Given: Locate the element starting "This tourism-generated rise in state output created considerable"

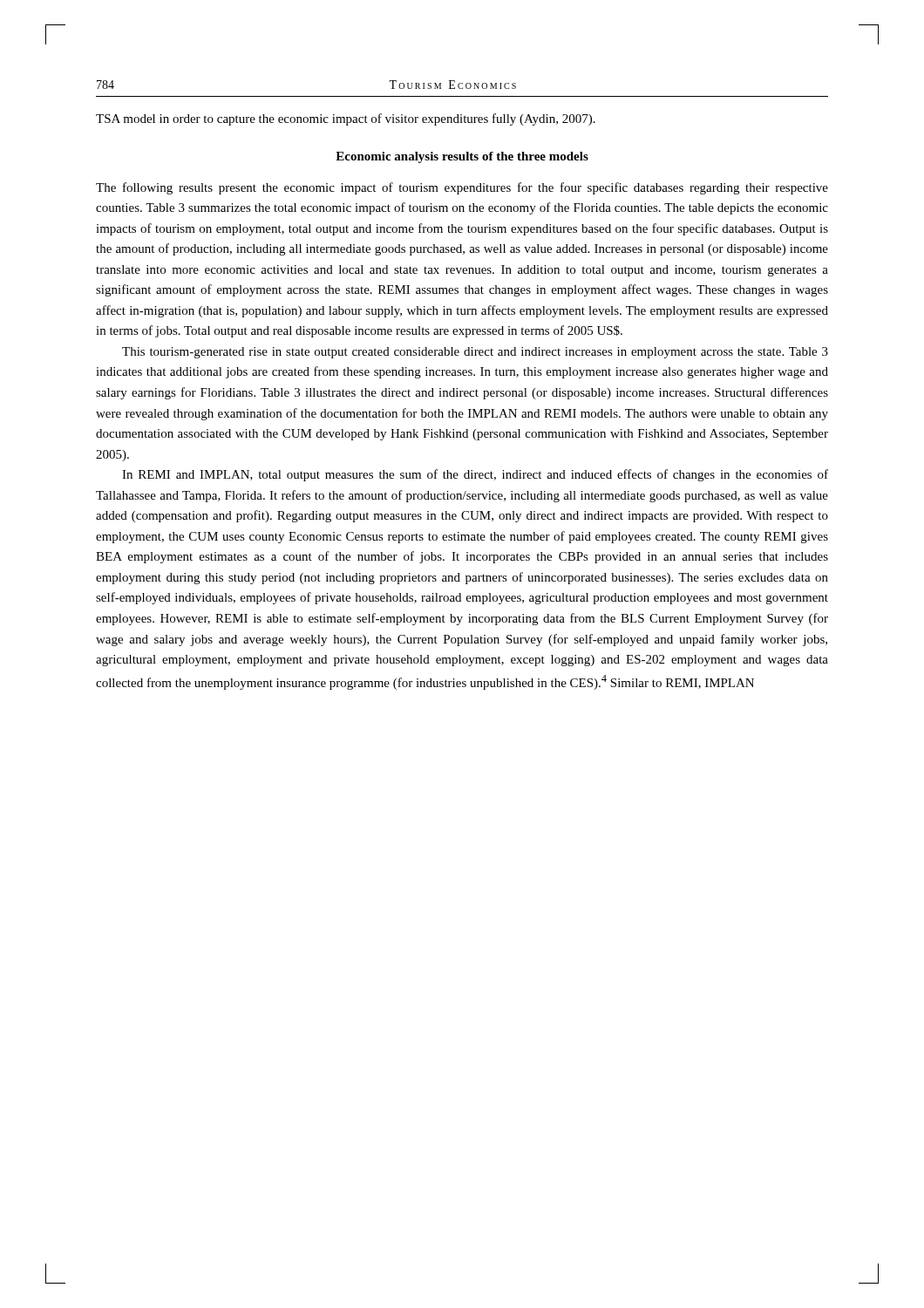Looking at the screenshot, I should [x=462, y=403].
